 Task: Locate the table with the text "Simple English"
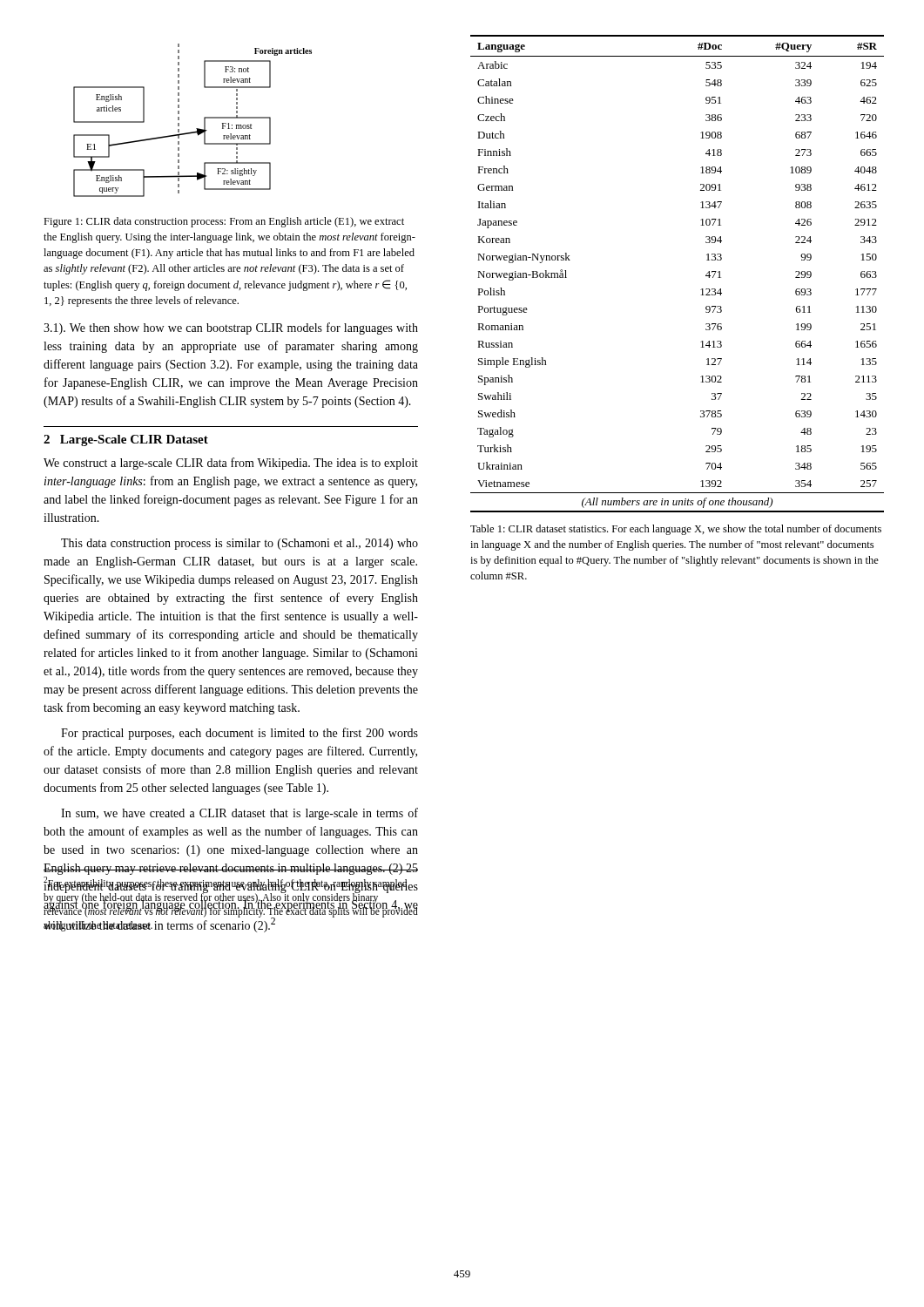pyautogui.click(x=677, y=274)
